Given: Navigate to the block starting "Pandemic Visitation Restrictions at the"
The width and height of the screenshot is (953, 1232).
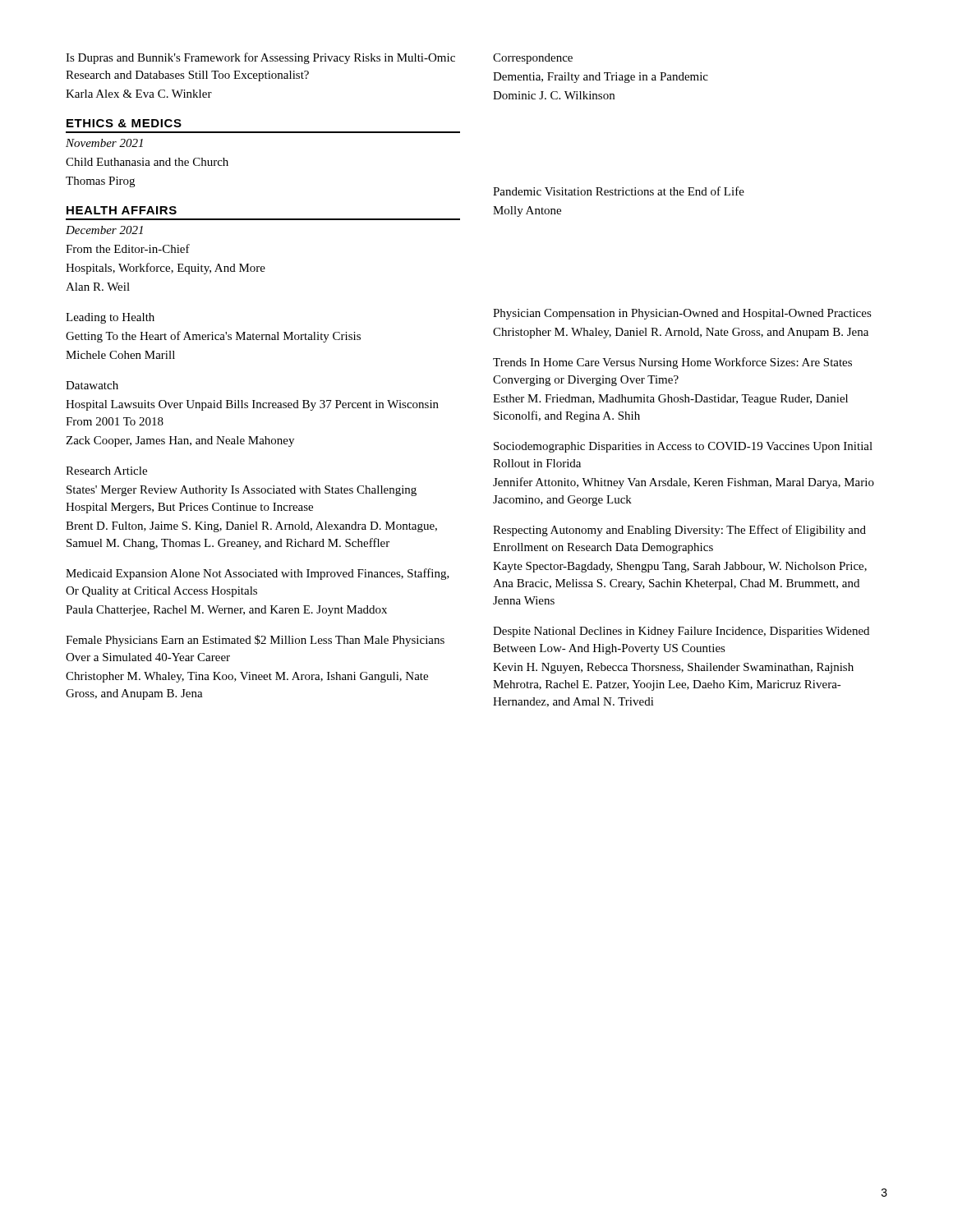Looking at the screenshot, I should click(x=690, y=201).
